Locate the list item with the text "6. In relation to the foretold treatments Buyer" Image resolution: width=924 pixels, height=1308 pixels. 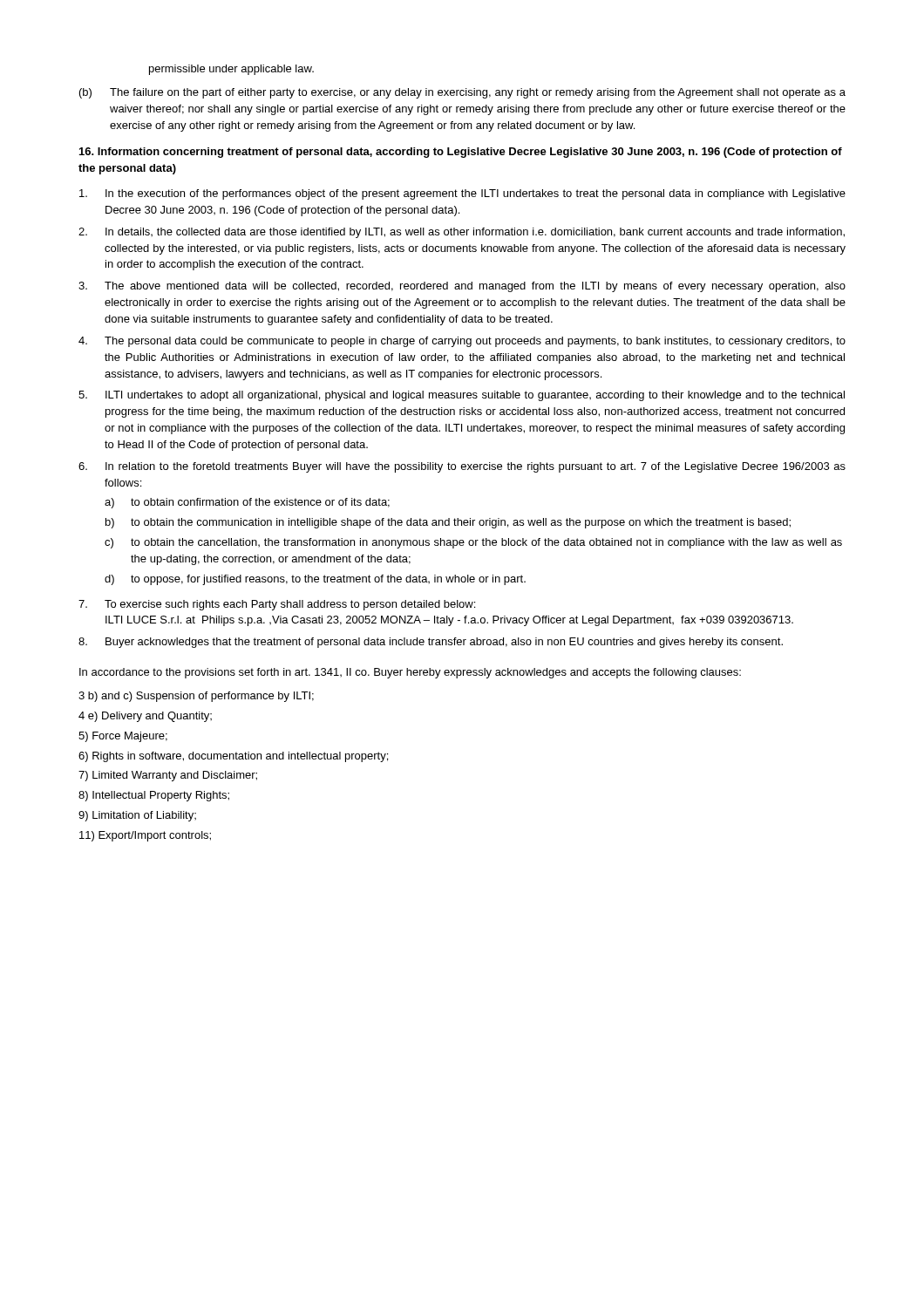462,525
